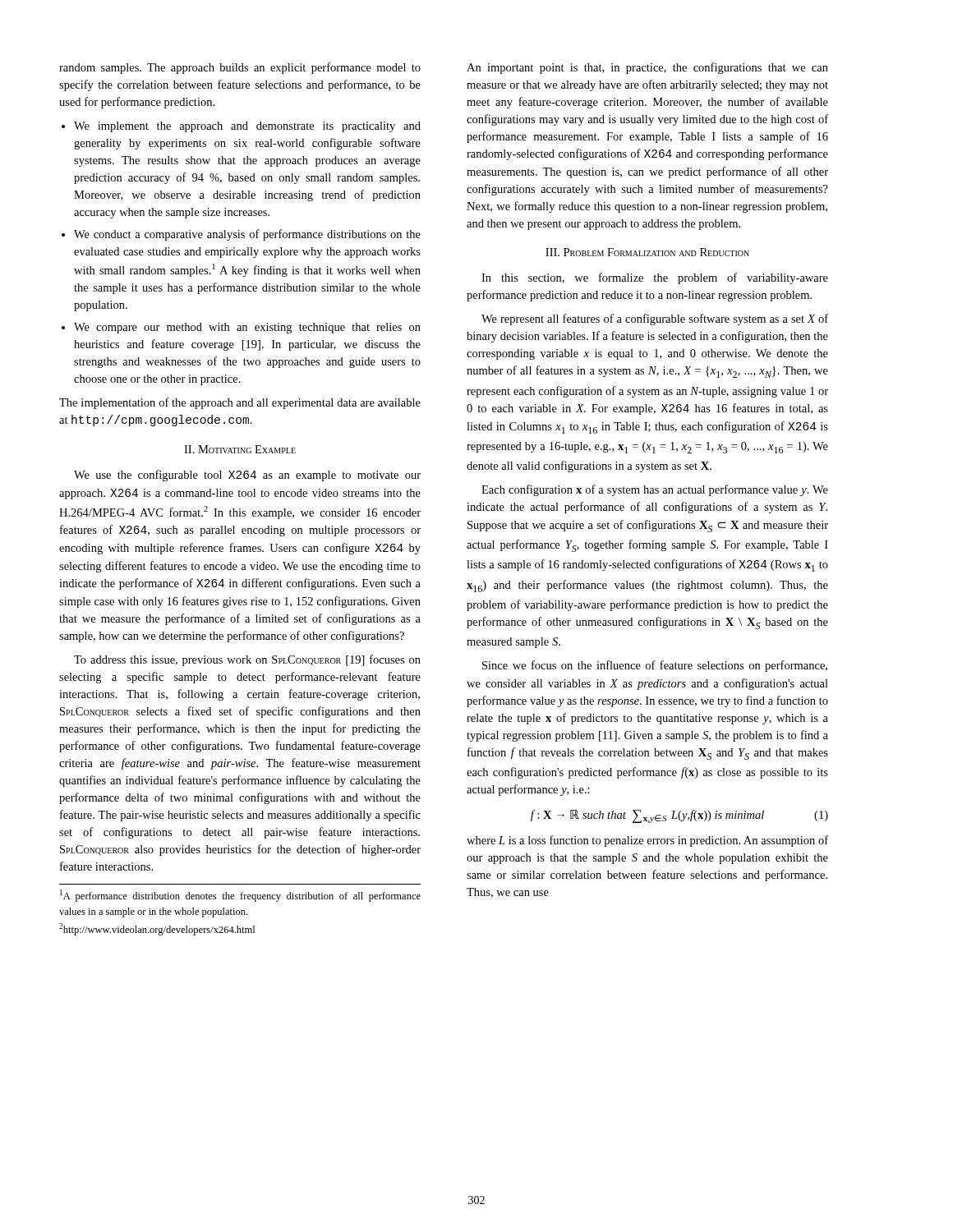Navigate to the element starting "II. Motivating Example"
Viewport: 953px width, 1232px height.
[x=240, y=450]
